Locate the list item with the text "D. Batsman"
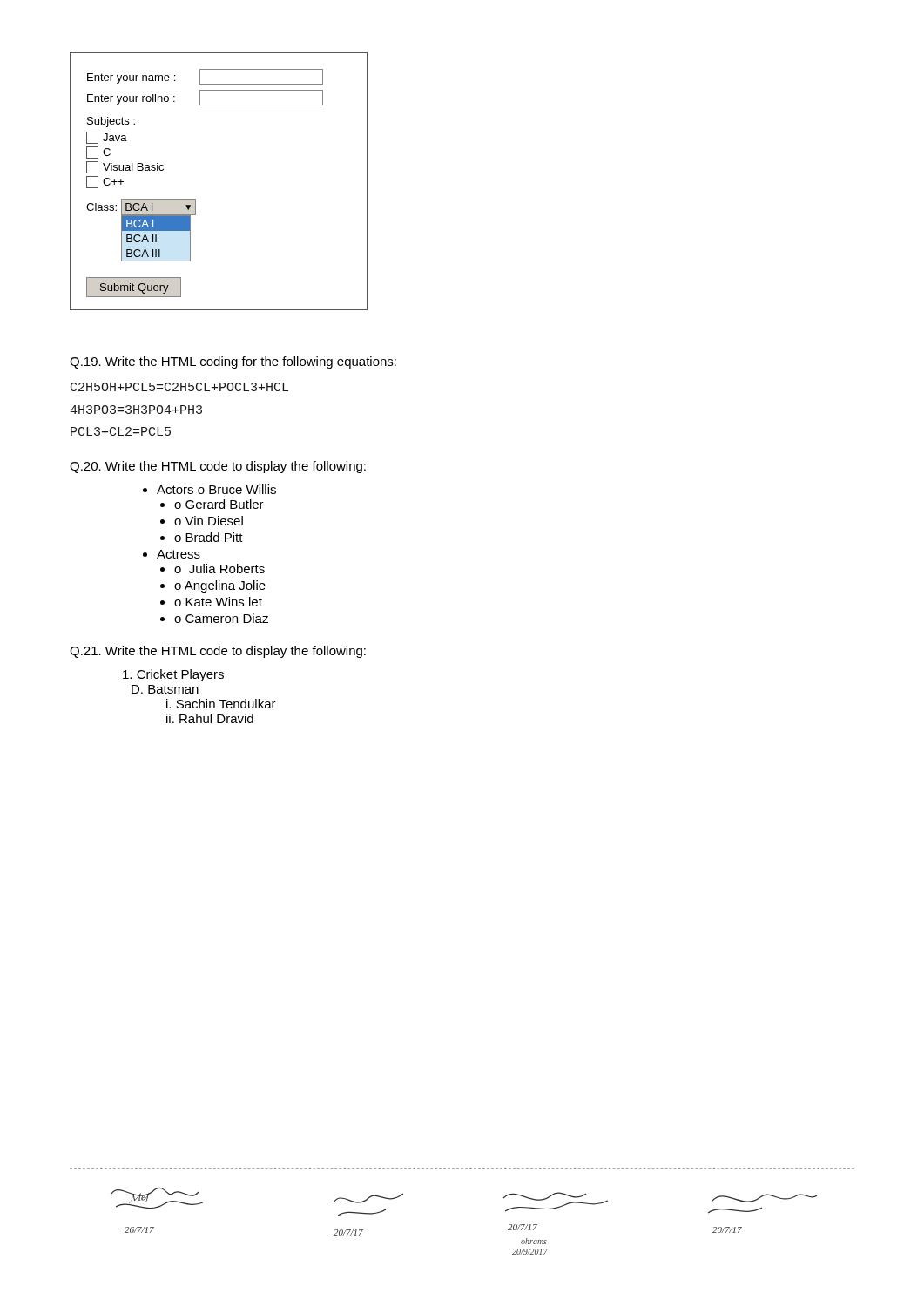The image size is (924, 1307). coord(165,688)
